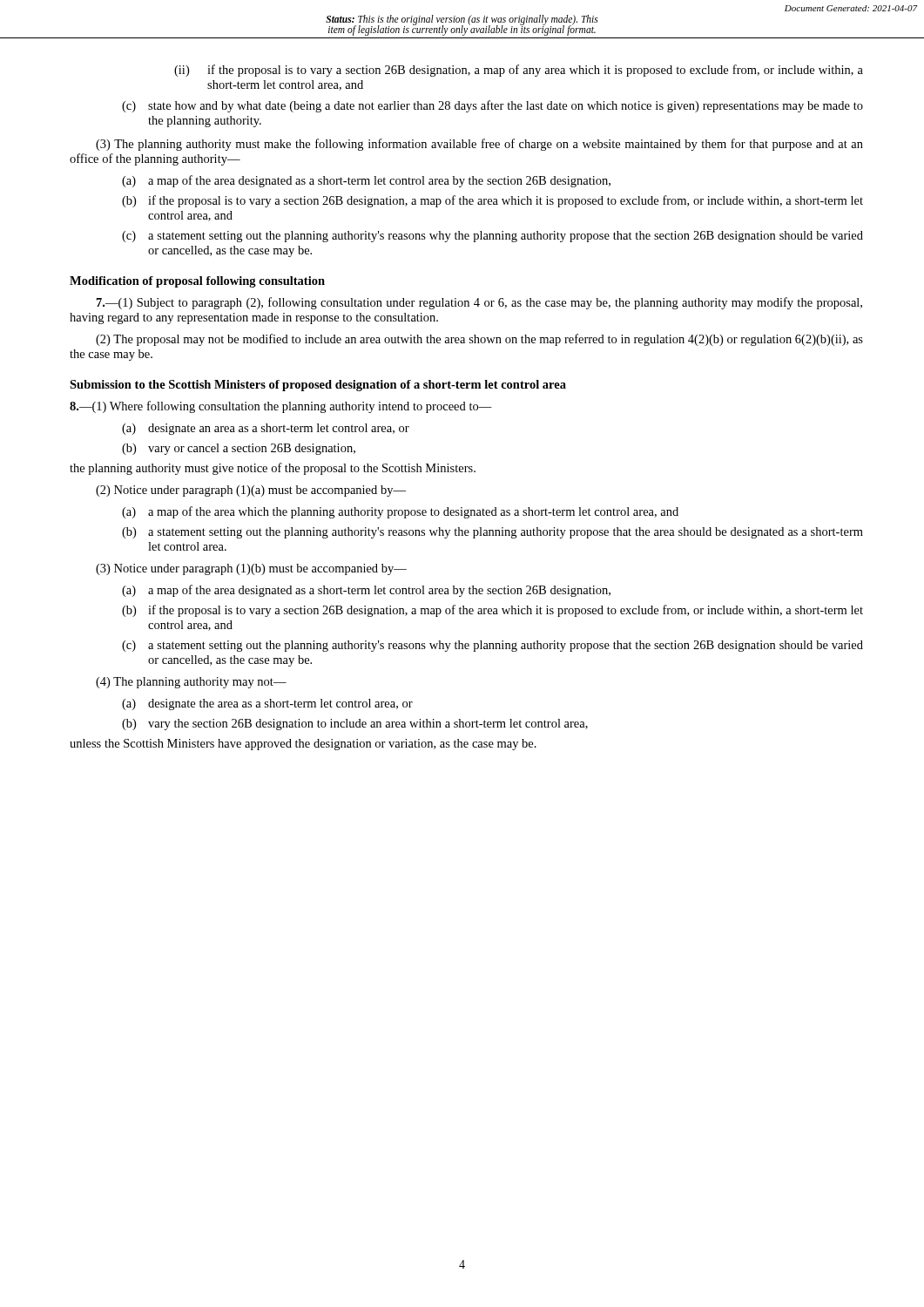
Task: Point to the block beginning "(a) designate an area as a short-term"
Action: pyautogui.click(x=265, y=428)
